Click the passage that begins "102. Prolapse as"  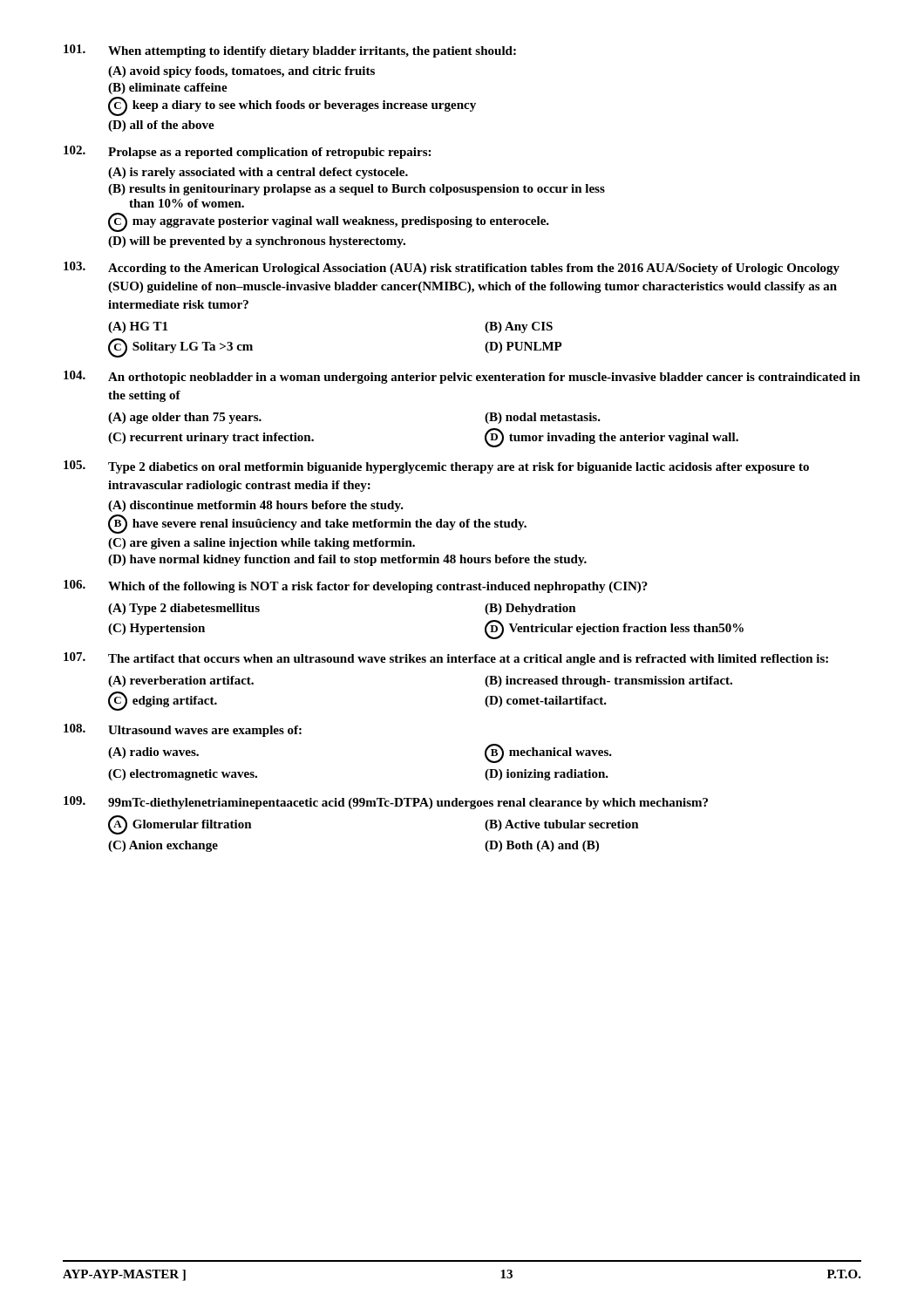click(x=462, y=197)
